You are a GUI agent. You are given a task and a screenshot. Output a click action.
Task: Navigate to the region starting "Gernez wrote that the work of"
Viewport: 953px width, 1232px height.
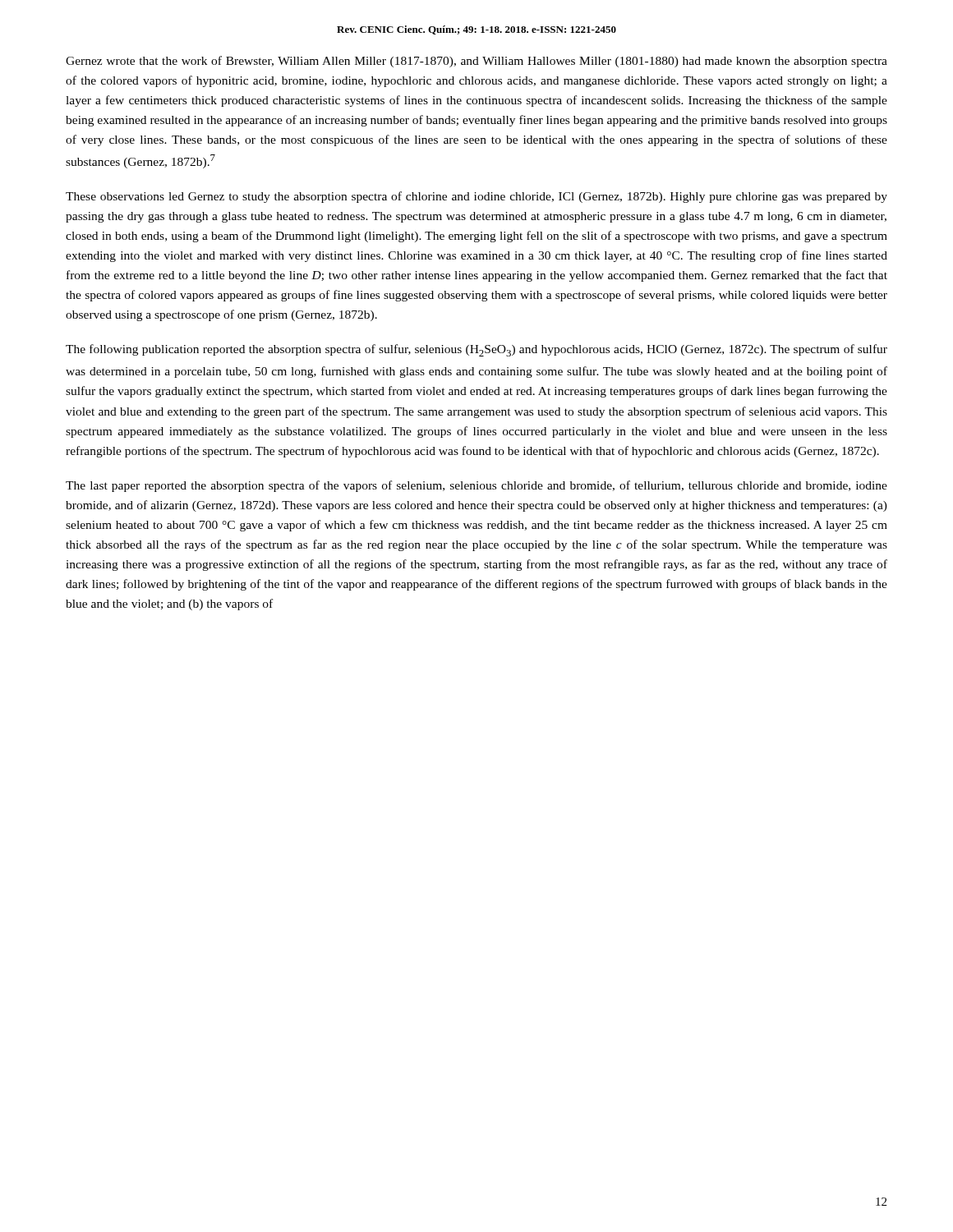coord(476,111)
